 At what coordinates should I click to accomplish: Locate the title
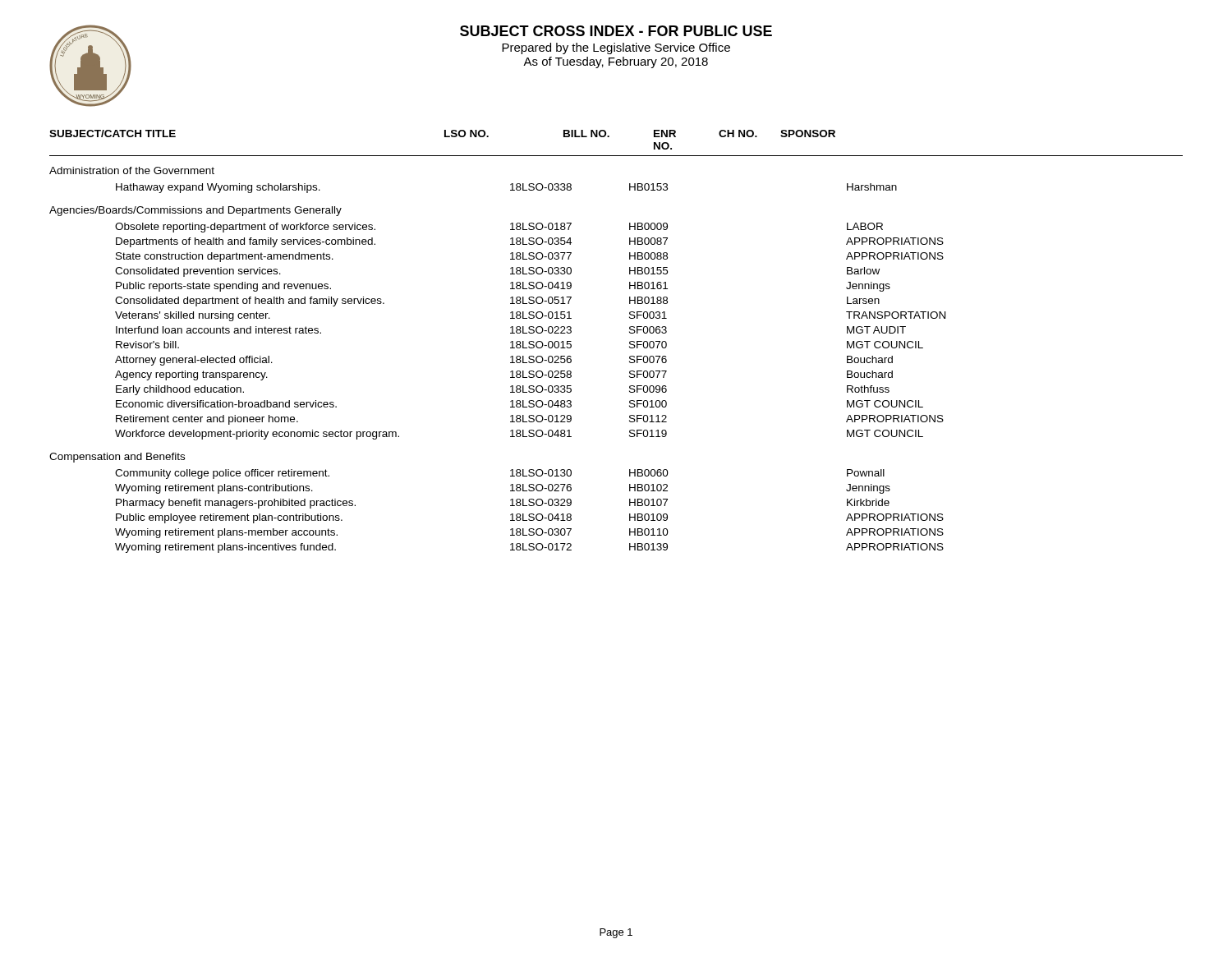coord(616,46)
